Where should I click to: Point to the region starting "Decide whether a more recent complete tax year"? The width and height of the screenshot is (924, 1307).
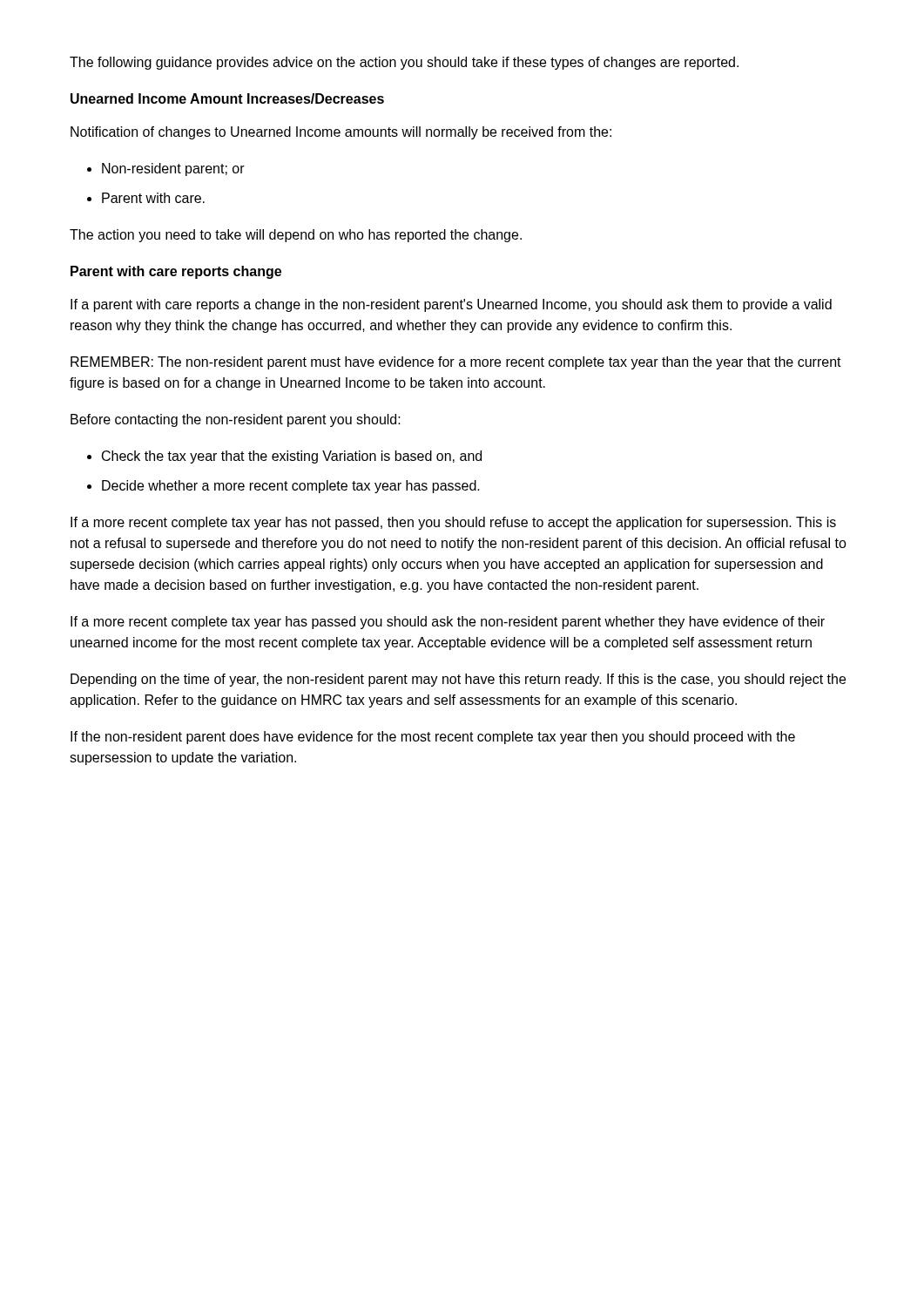[x=291, y=486]
